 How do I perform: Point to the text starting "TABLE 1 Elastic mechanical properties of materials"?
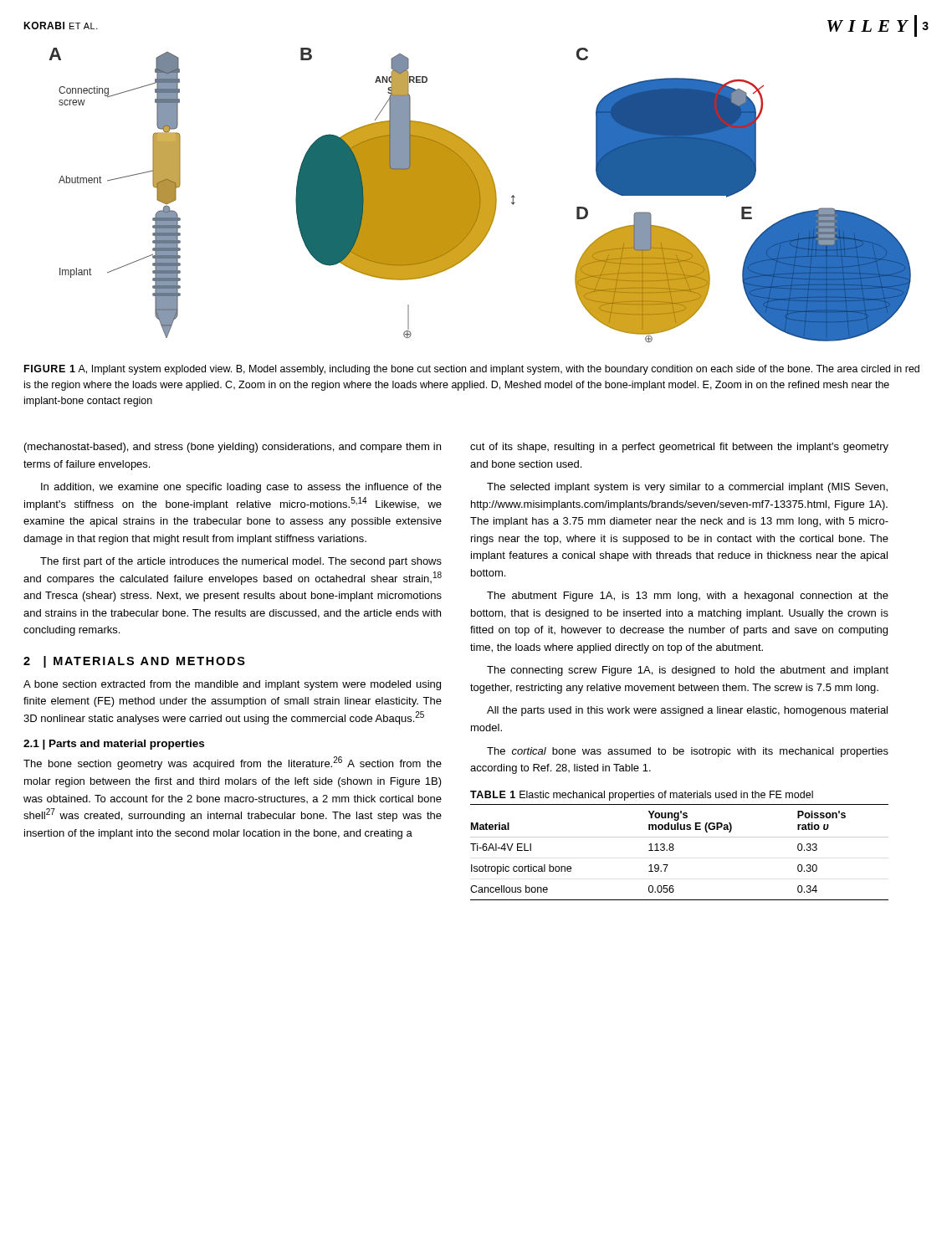(642, 794)
